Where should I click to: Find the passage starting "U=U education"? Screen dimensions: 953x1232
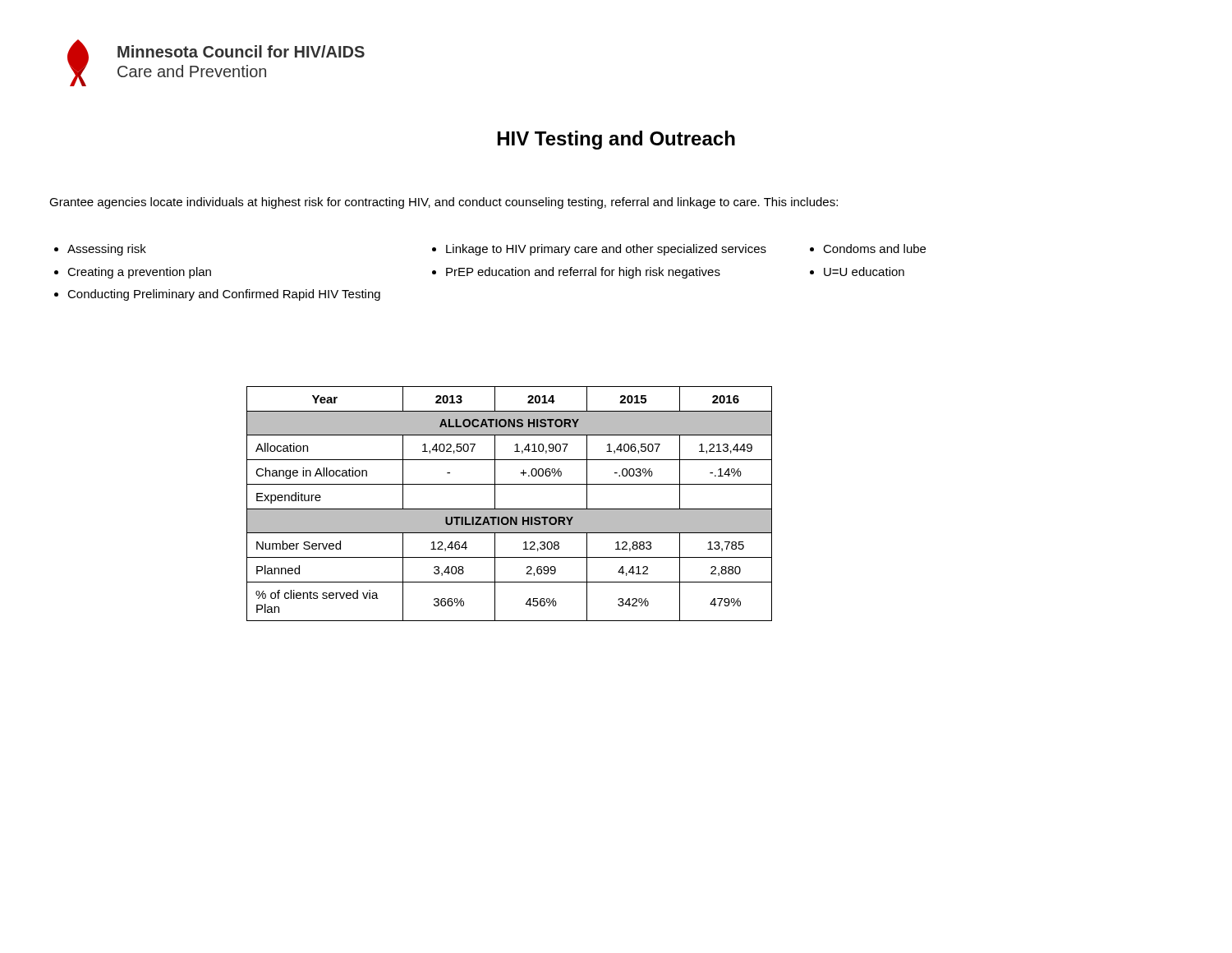(x=864, y=271)
